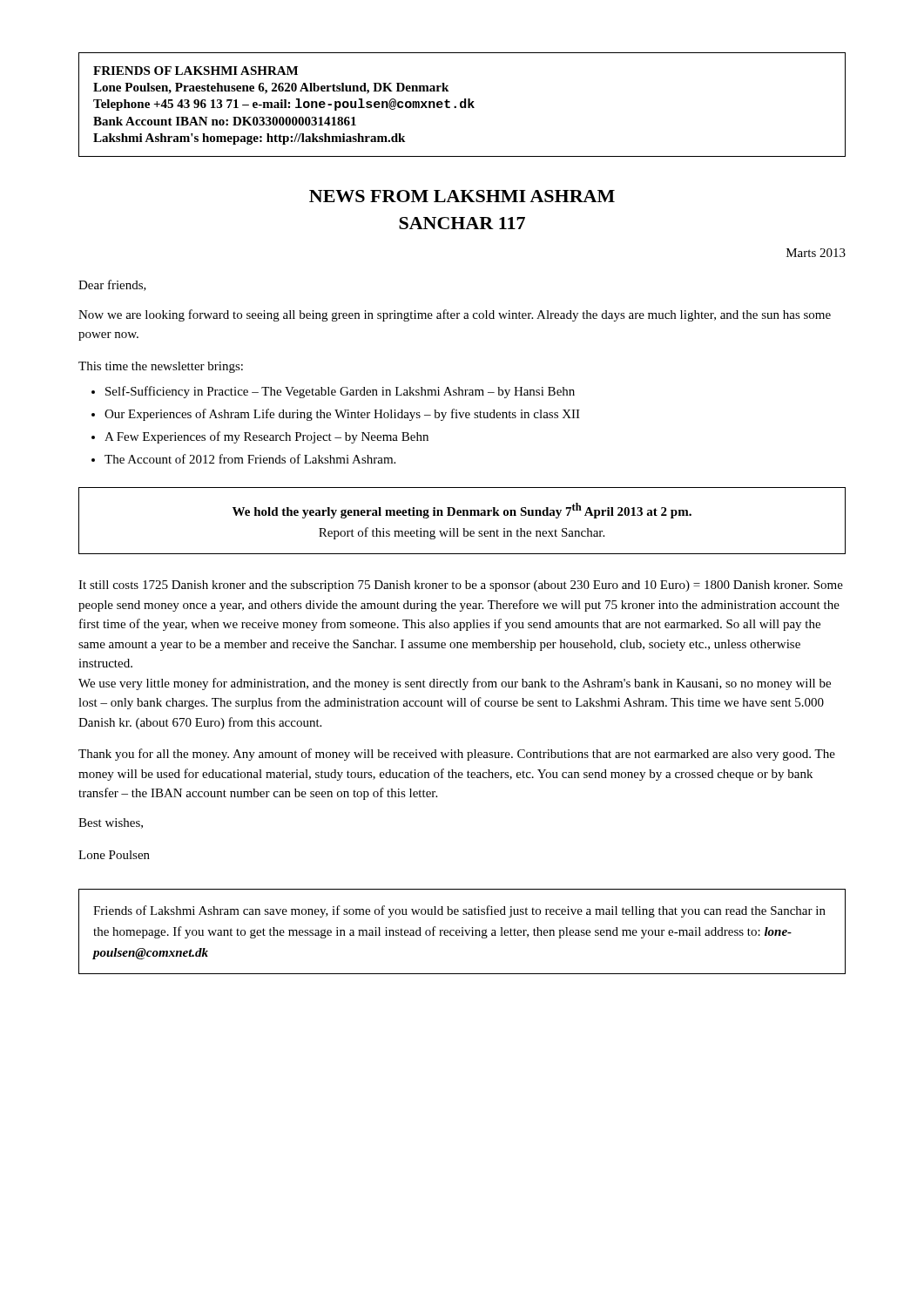Image resolution: width=924 pixels, height=1307 pixels.
Task: Where does it say "Dear friends,"?
Action: pyautogui.click(x=112, y=285)
